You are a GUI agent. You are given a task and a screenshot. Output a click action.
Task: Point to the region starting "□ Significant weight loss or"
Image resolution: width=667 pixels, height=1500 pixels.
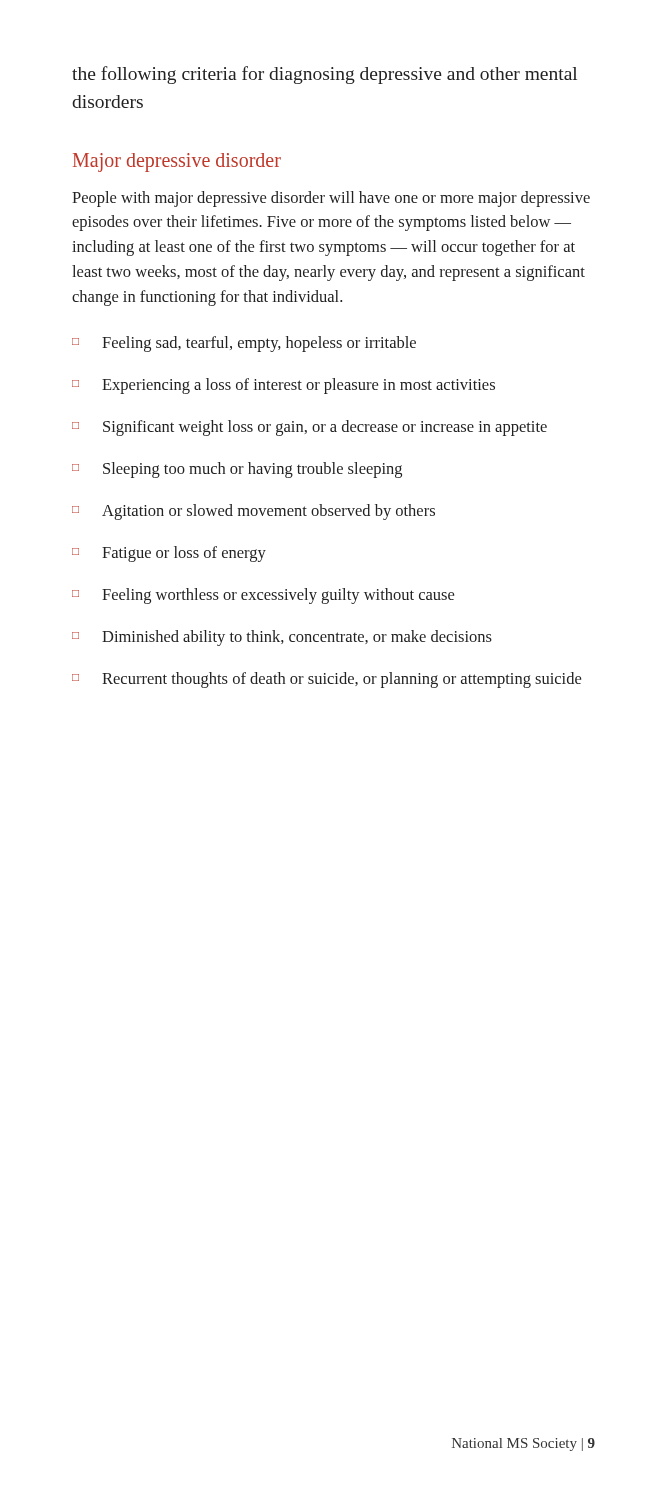[x=334, y=427]
